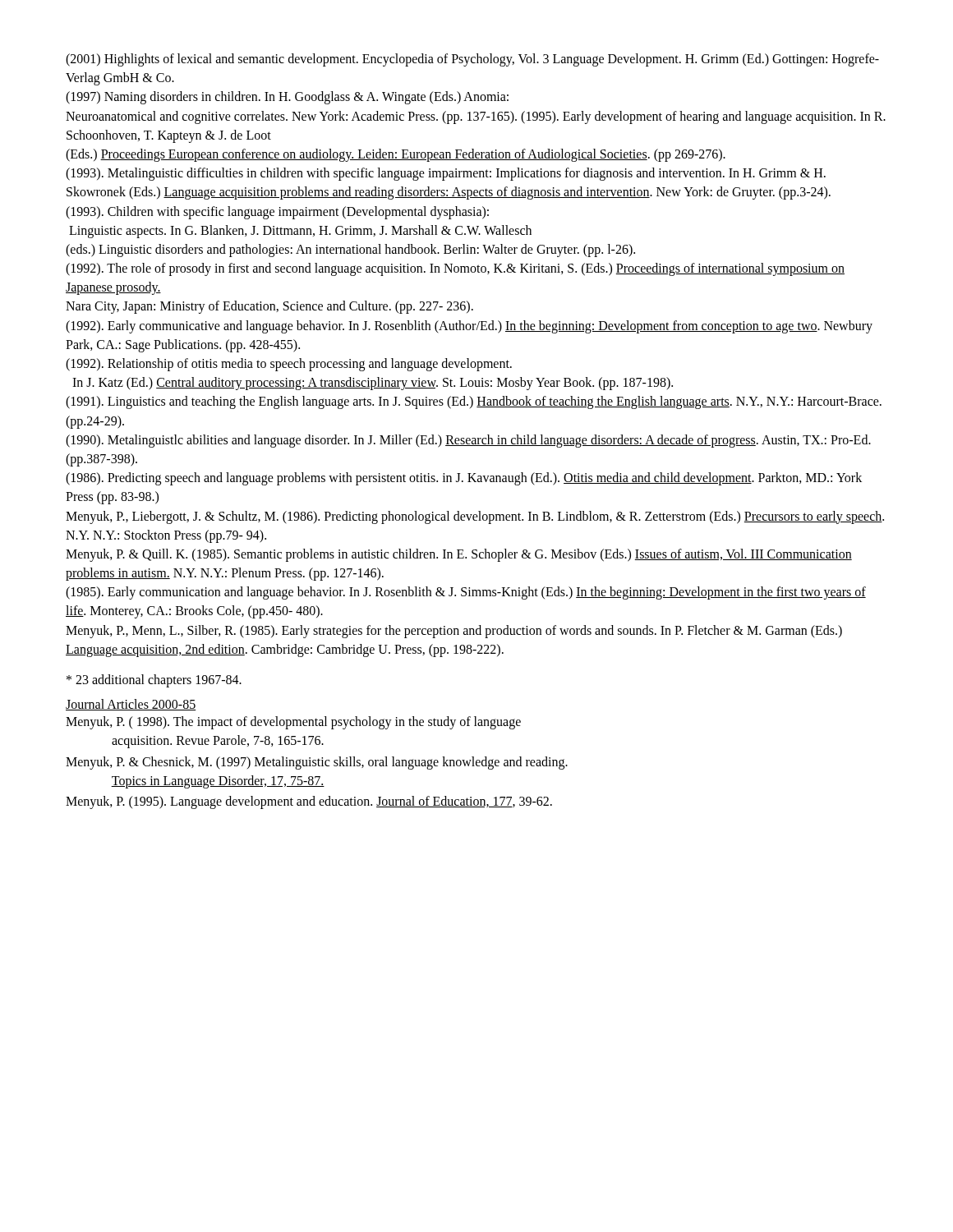
Task: Locate the block starting "(1992). Relationship of otitis media to speech processing"
Action: click(370, 373)
